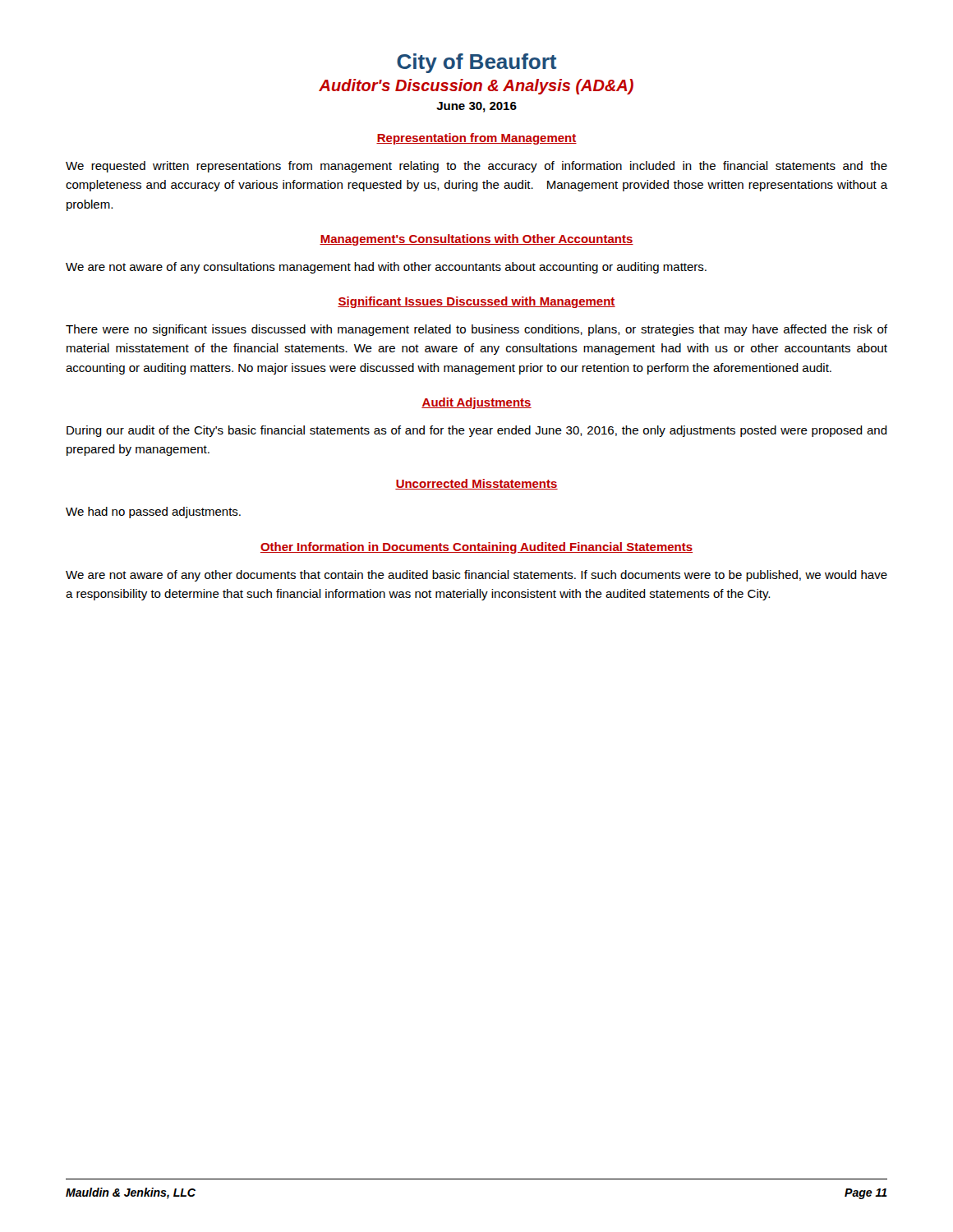Click on the text block that says "We requested written representations from management relating"
The image size is (953, 1232).
pyautogui.click(x=476, y=185)
